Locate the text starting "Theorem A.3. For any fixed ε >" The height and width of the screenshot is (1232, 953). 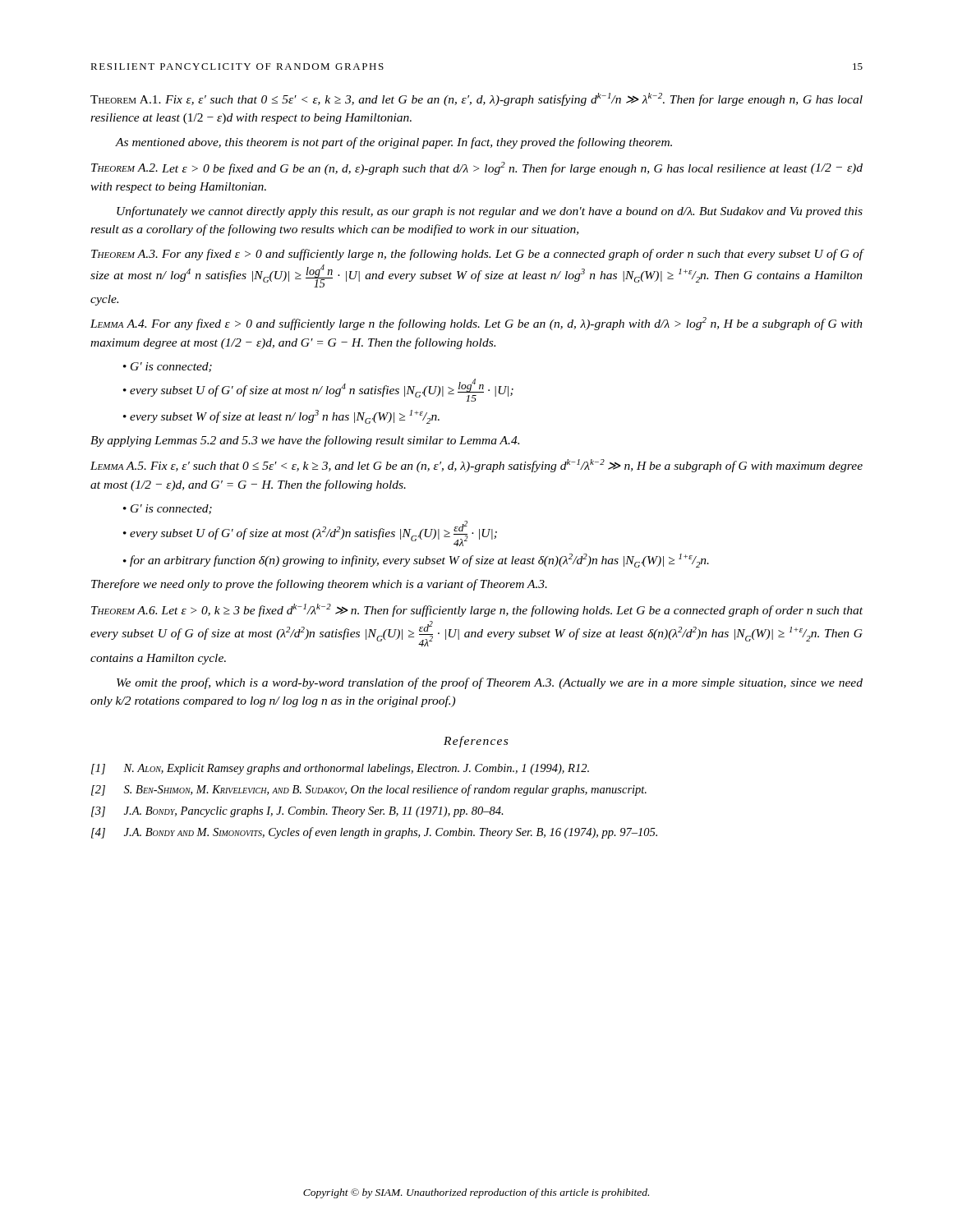[476, 277]
